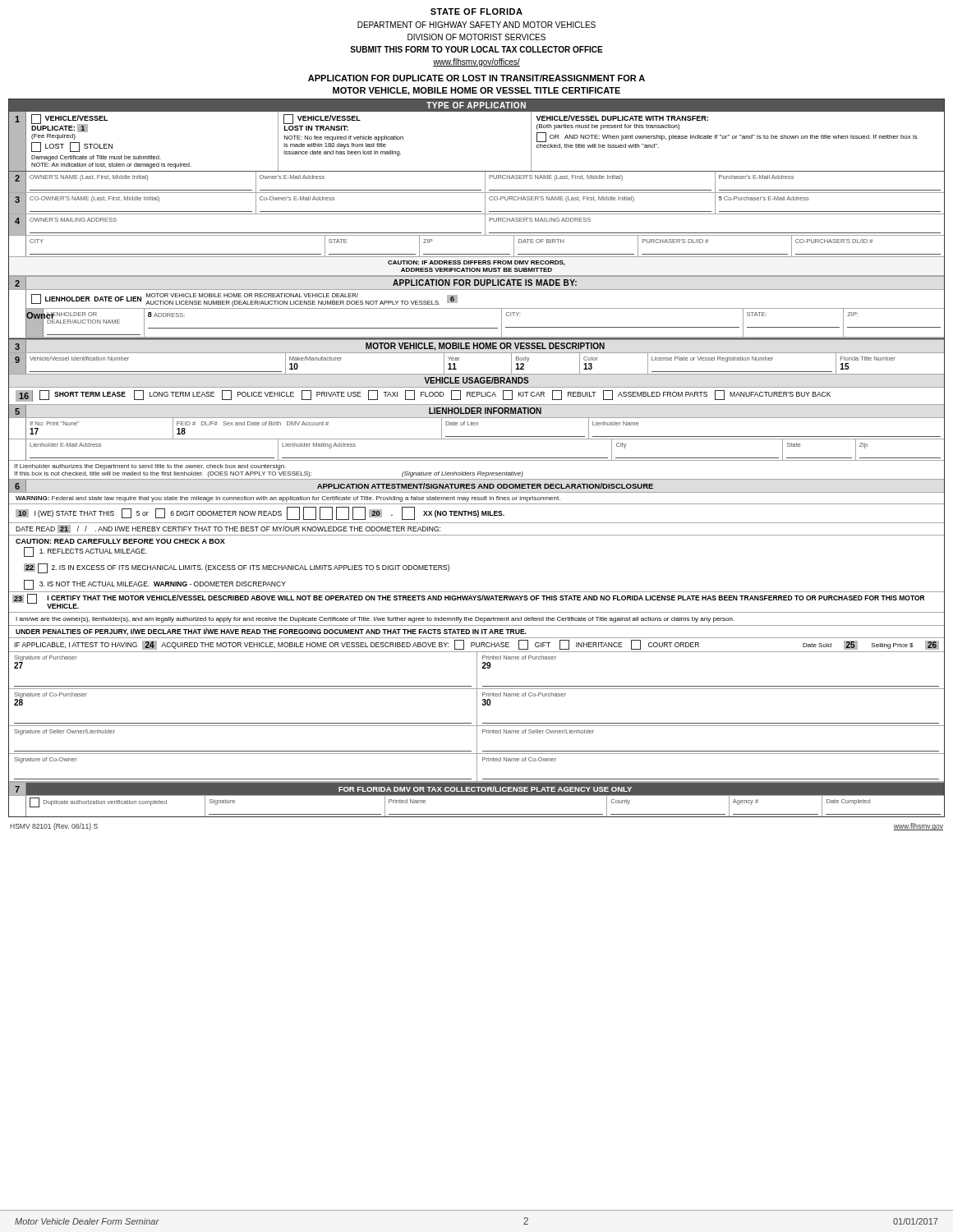Find the table that mentions "Lienholder E-Mail Address Lienholder Mailing"
Screen dimensions: 1232x953
pos(476,450)
